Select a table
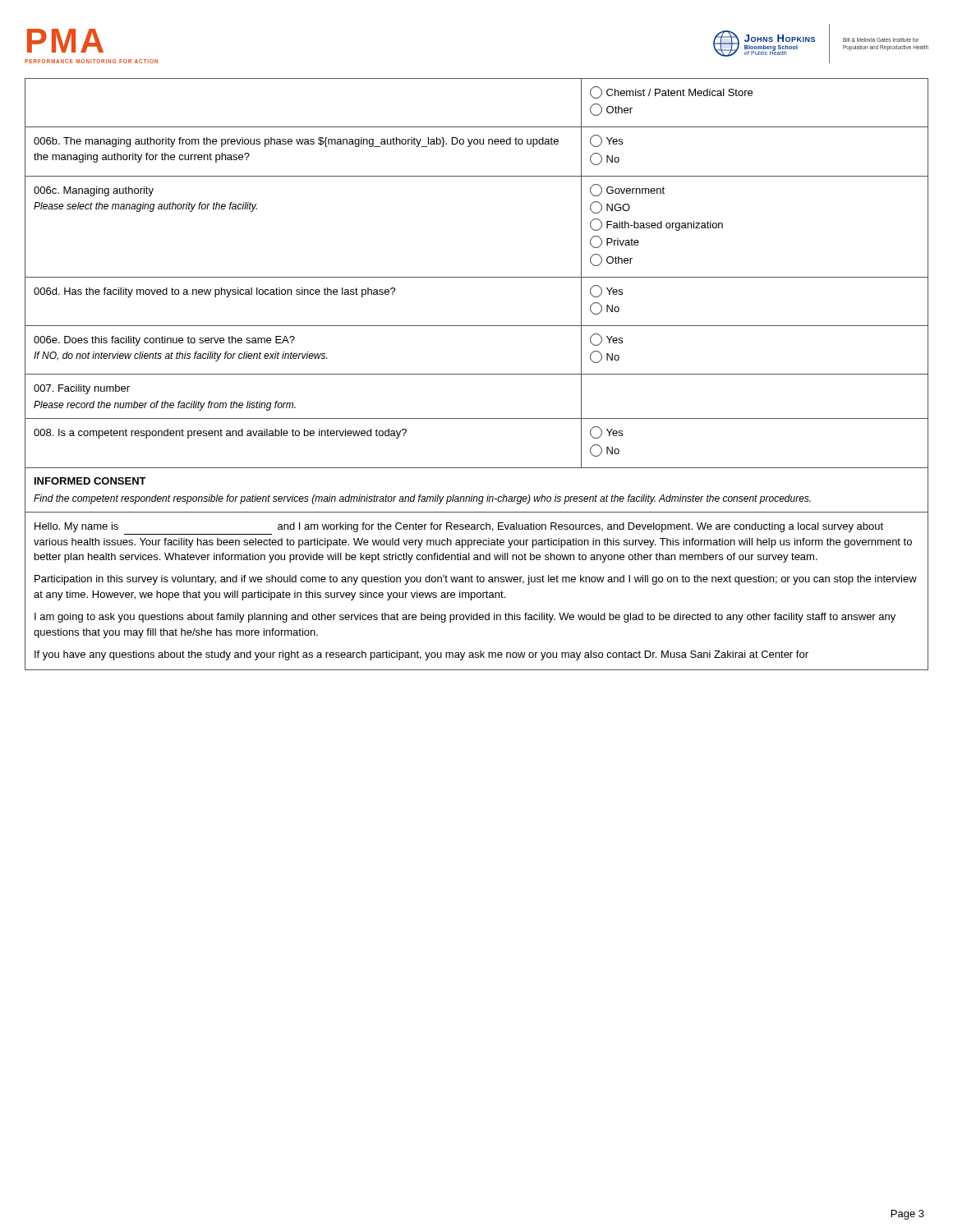 pyautogui.click(x=476, y=374)
